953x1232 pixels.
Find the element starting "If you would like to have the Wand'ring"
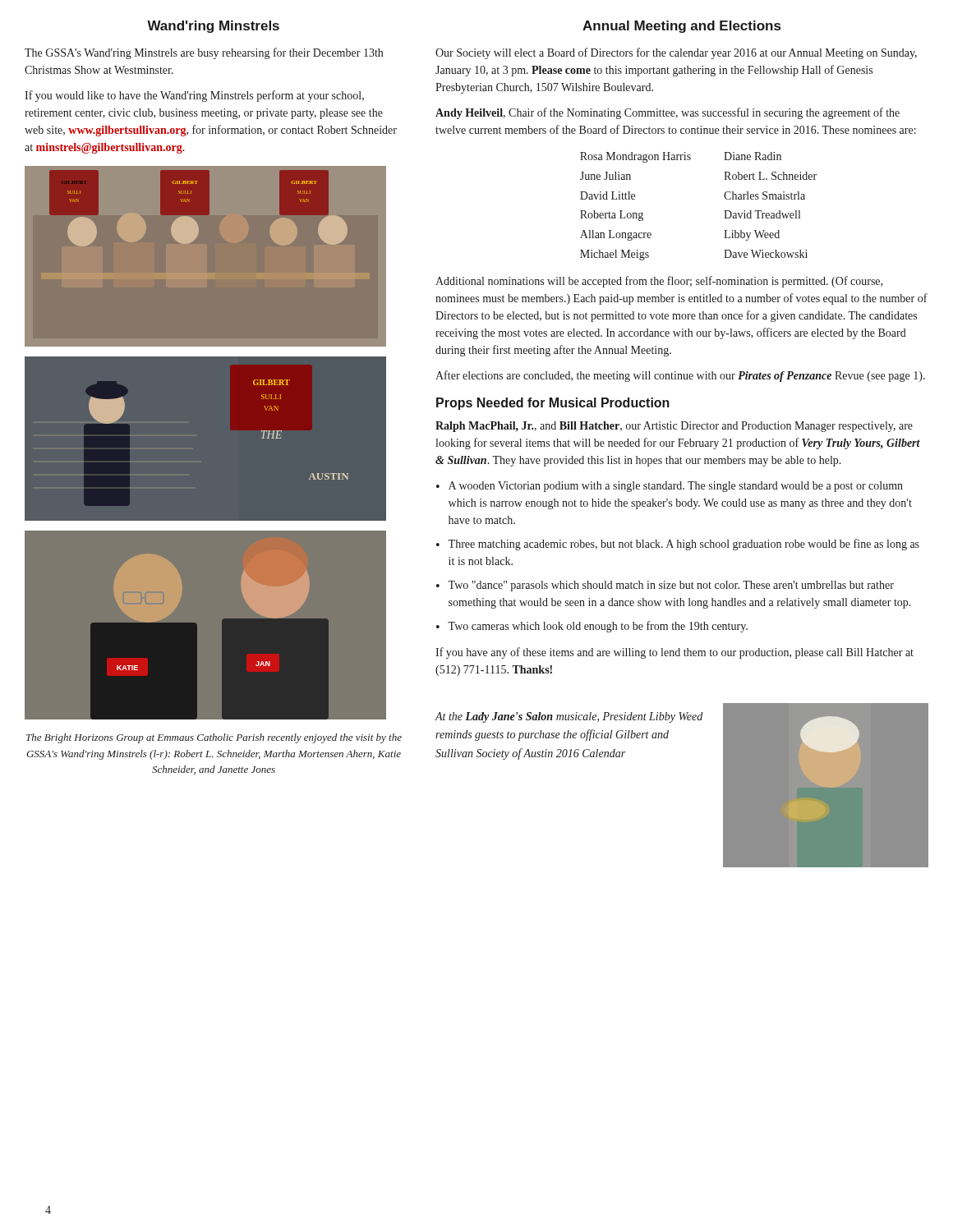coord(211,122)
